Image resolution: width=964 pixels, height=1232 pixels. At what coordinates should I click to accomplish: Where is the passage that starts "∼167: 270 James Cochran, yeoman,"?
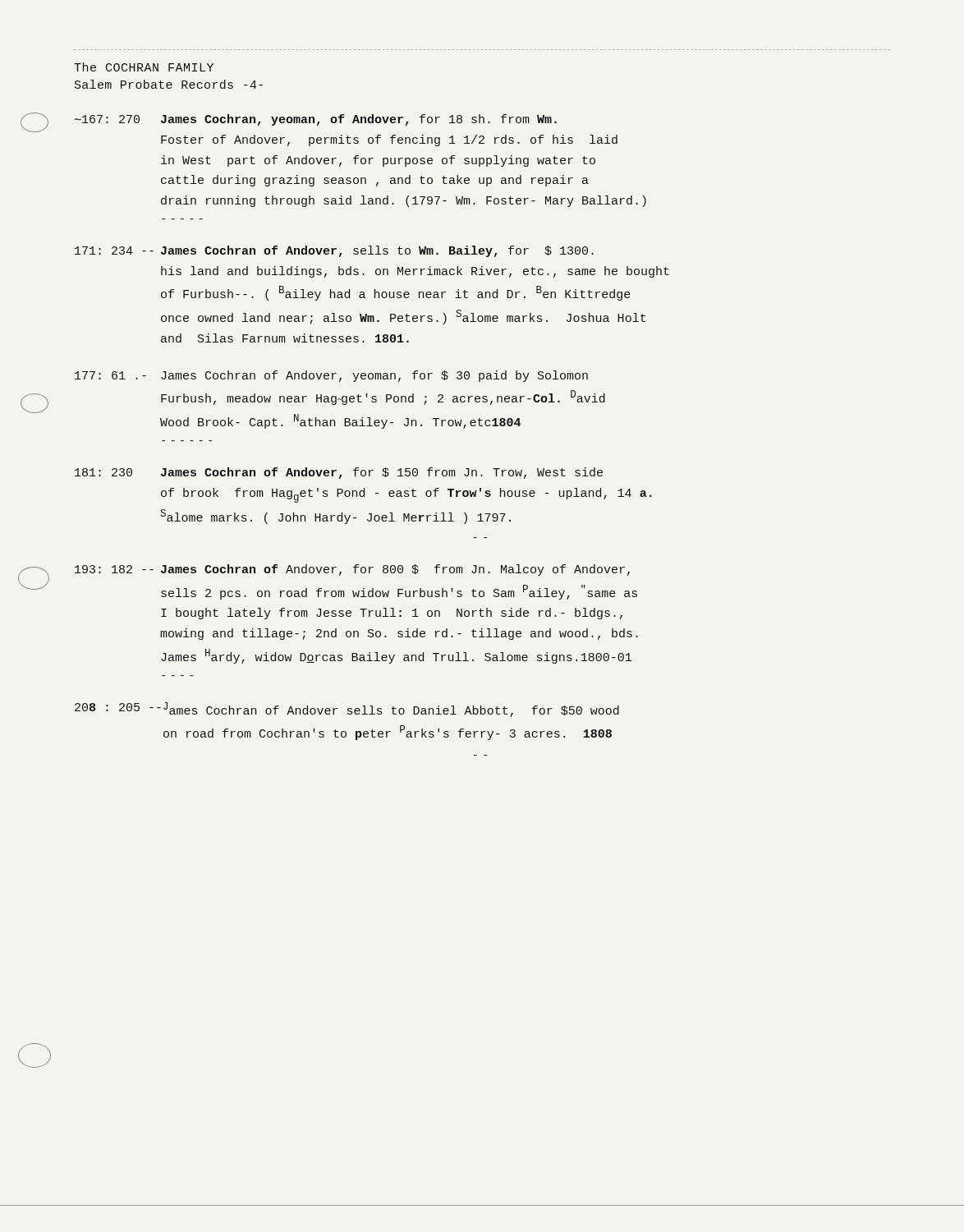pyautogui.click(x=482, y=168)
